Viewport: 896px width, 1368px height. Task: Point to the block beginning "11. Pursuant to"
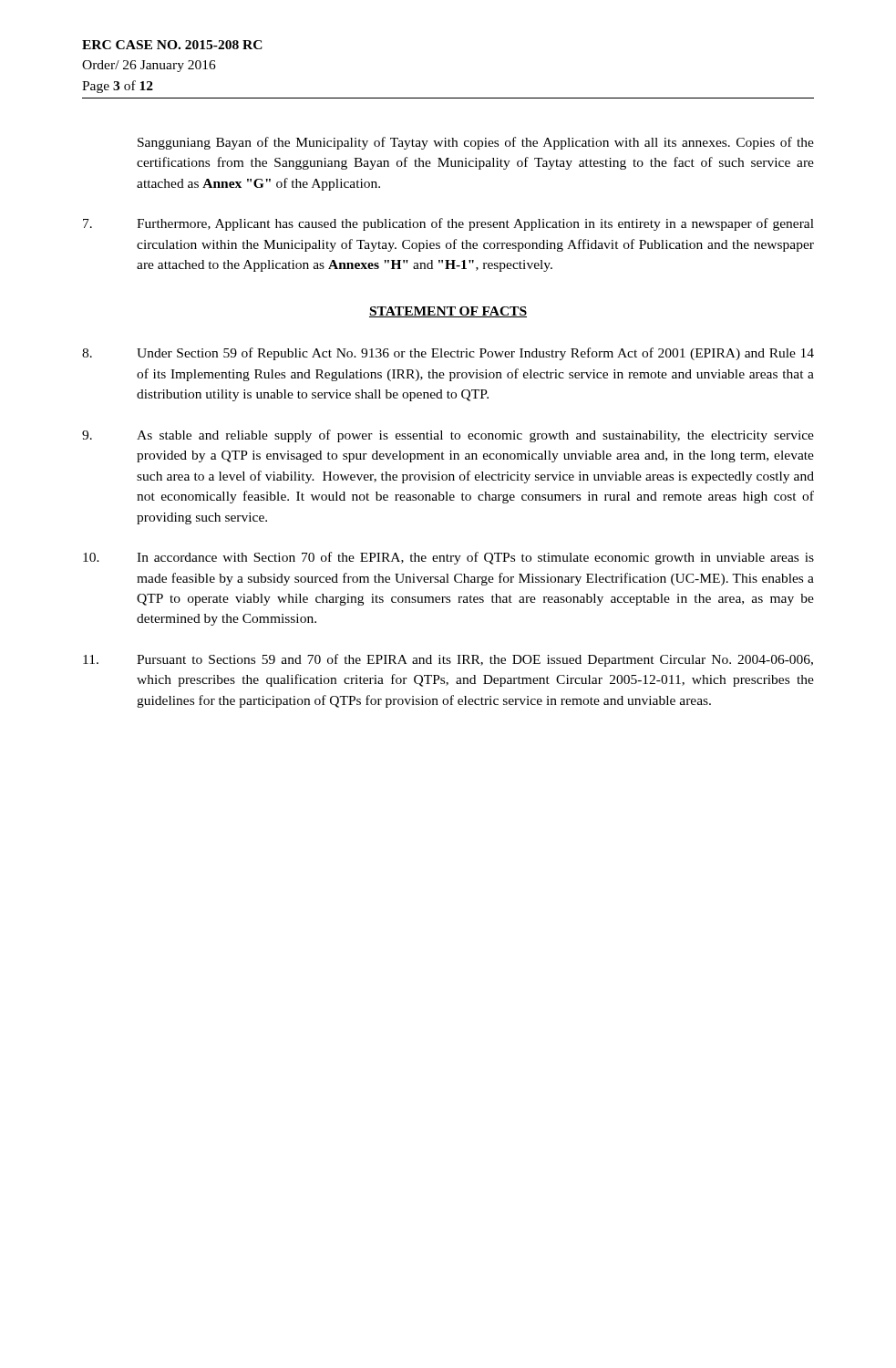(448, 680)
